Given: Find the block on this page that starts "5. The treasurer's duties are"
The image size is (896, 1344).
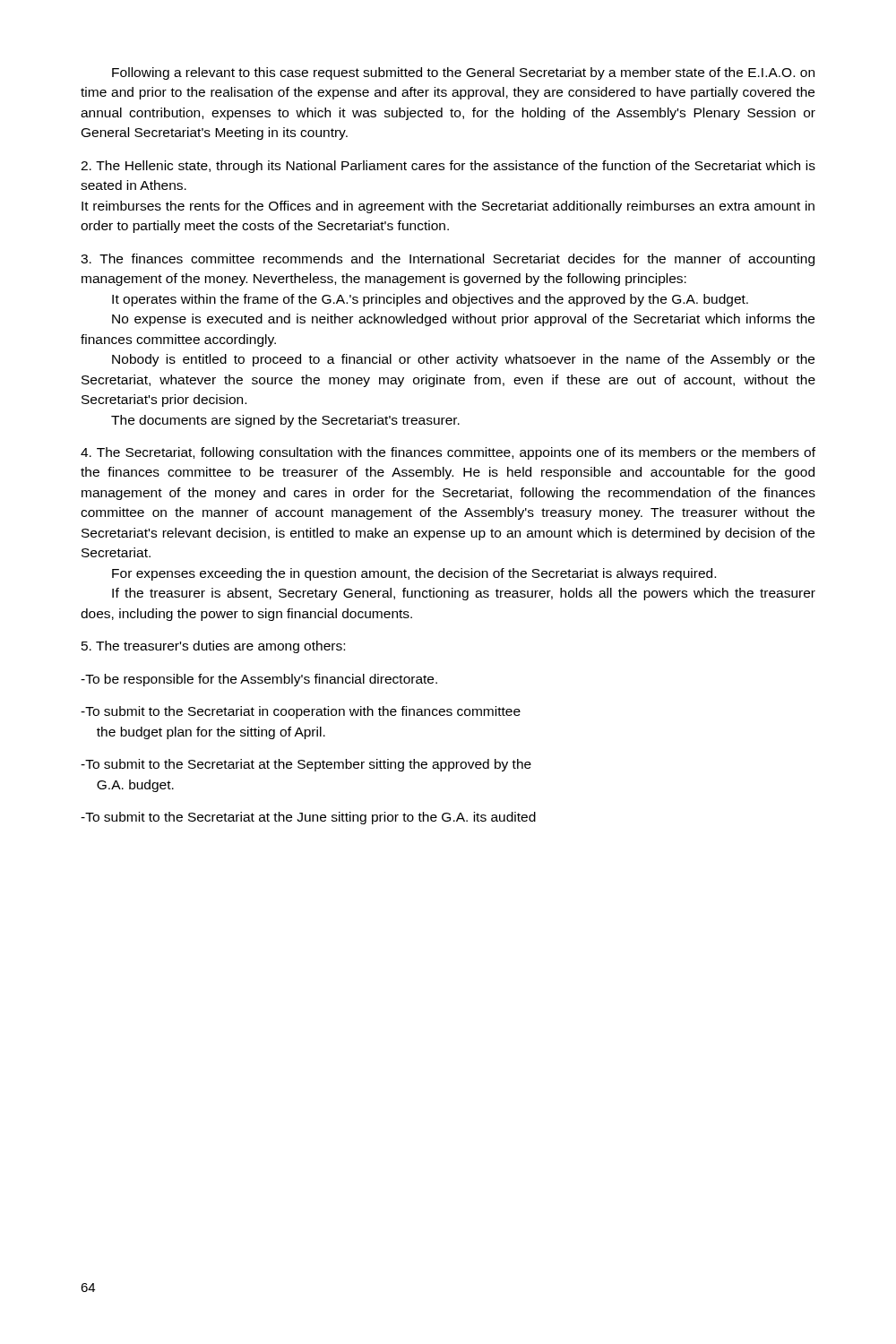Looking at the screenshot, I should 213,647.
